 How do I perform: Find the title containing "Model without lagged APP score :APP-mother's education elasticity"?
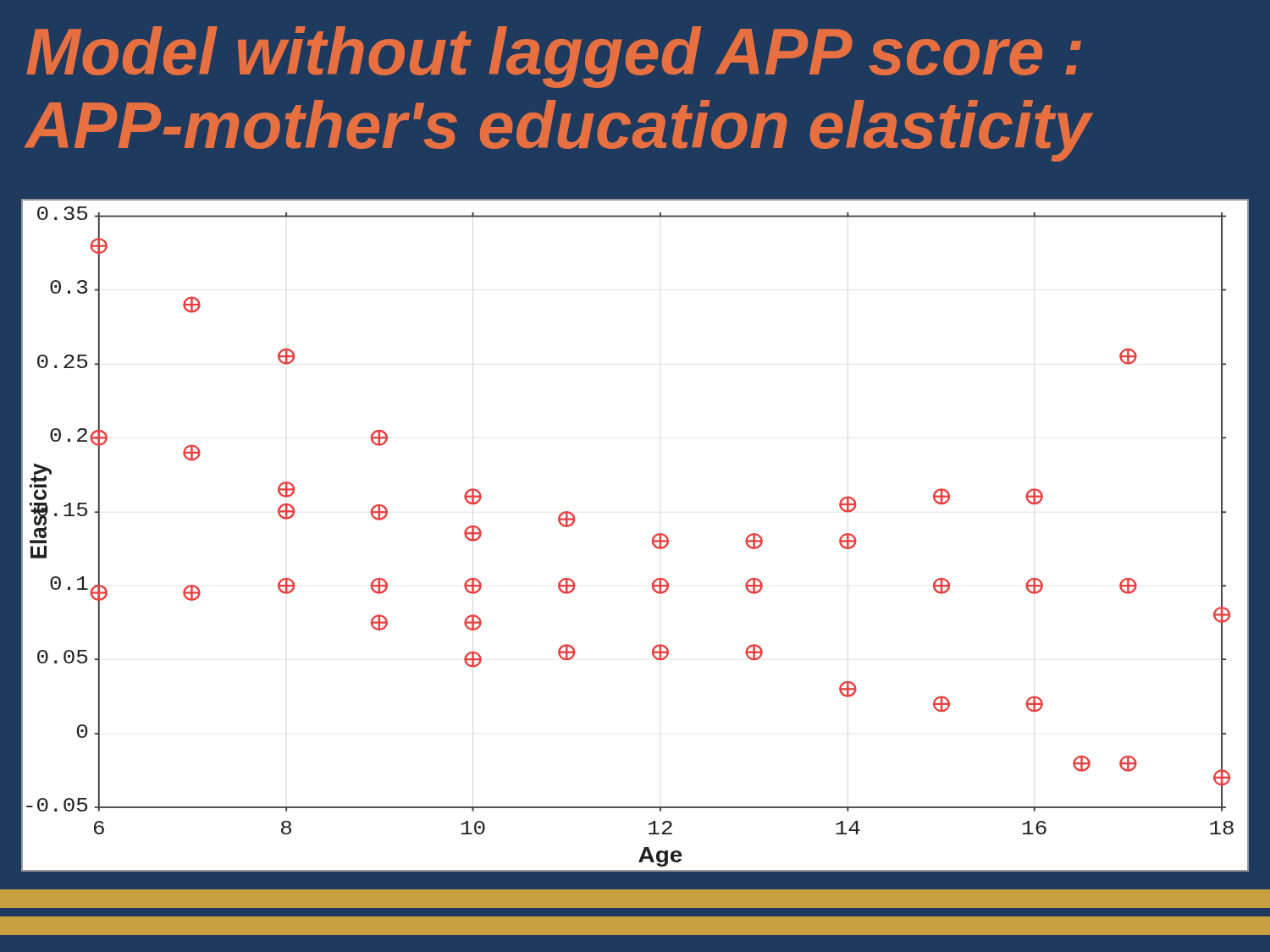(635, 89)
